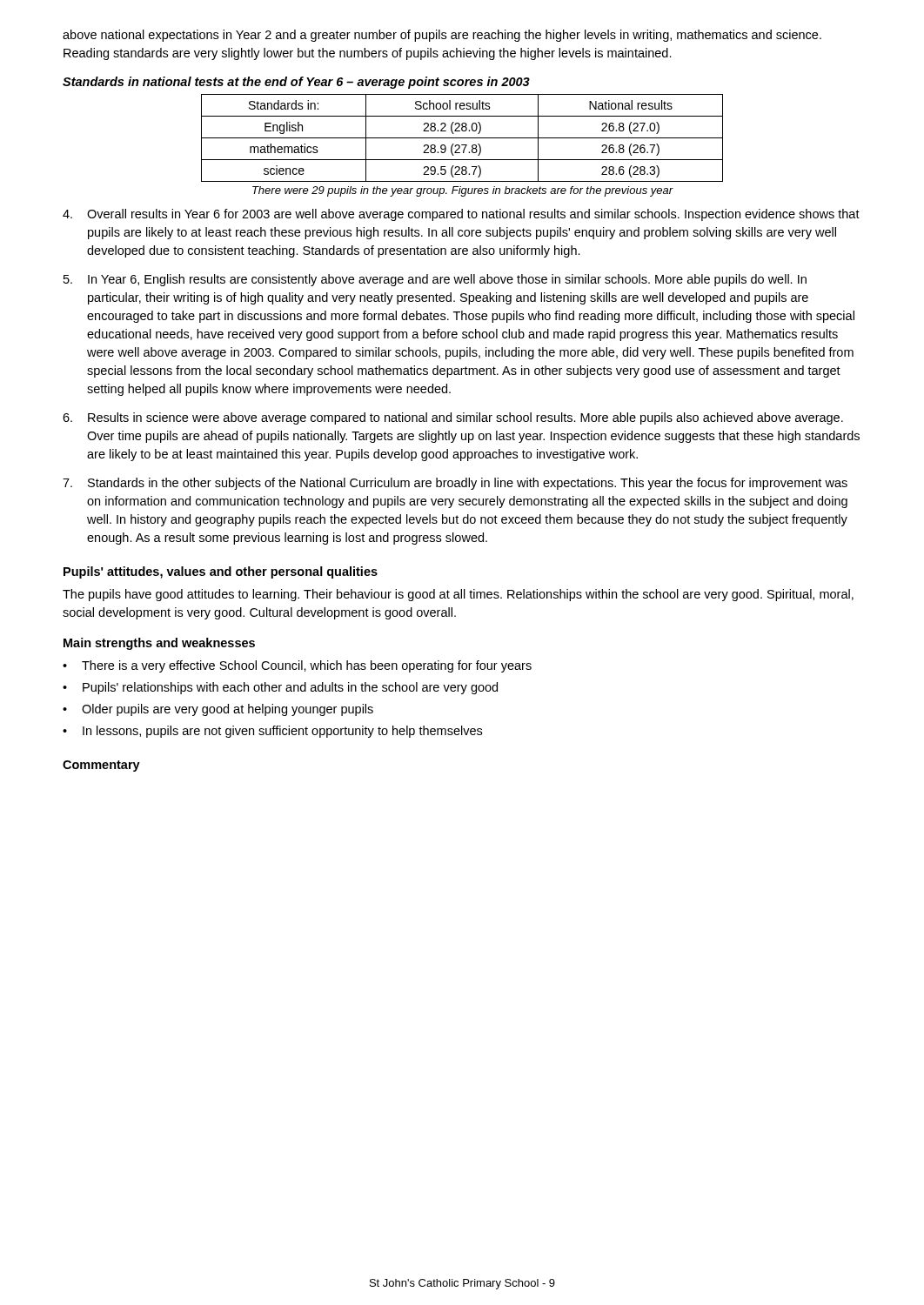This screenshot has width=924, height=1305.
Task: Locate the region starting "Standards in national tests at the"
Action: click(296, 82)
